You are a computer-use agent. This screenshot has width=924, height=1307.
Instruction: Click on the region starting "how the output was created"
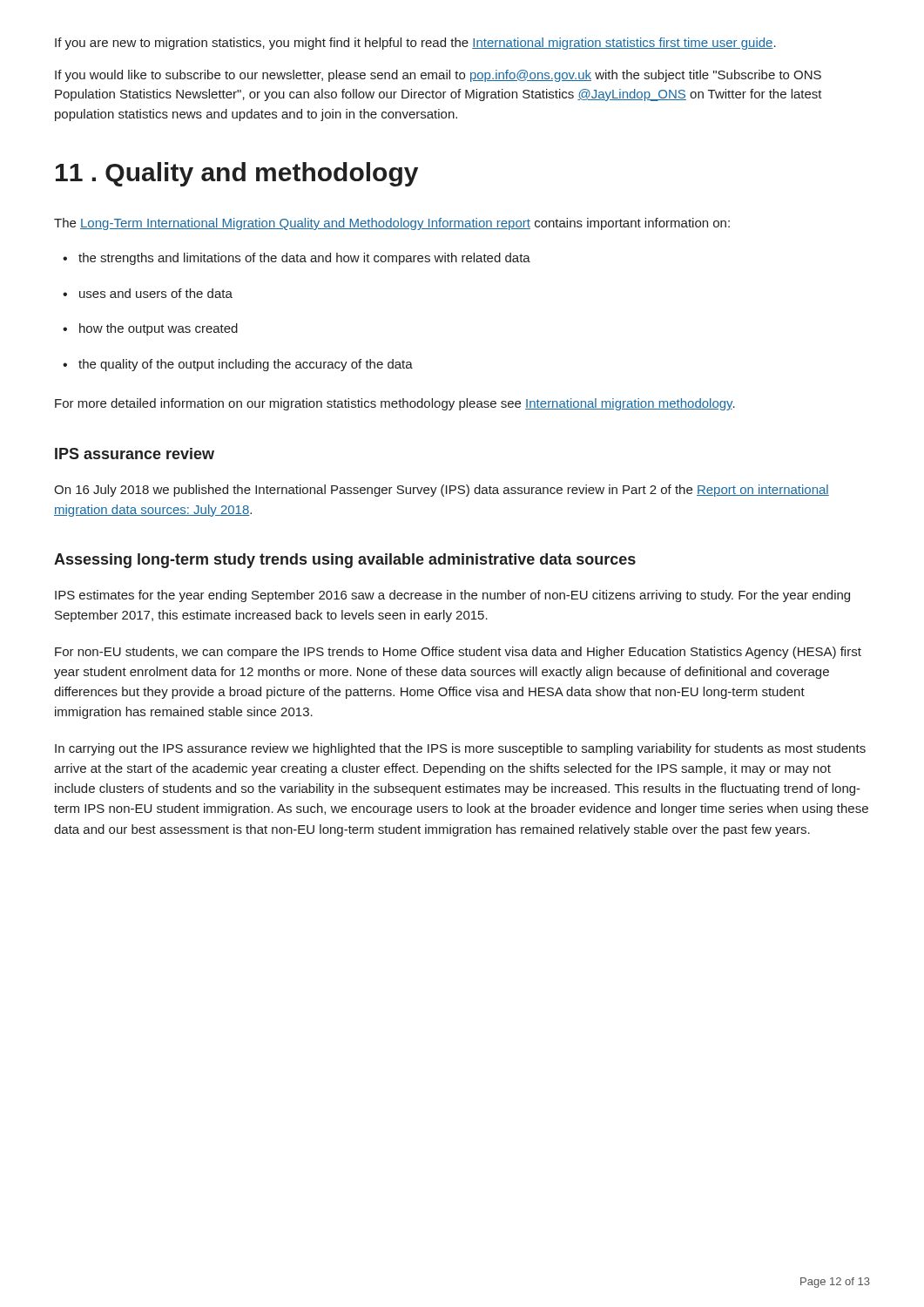[158, 328]
